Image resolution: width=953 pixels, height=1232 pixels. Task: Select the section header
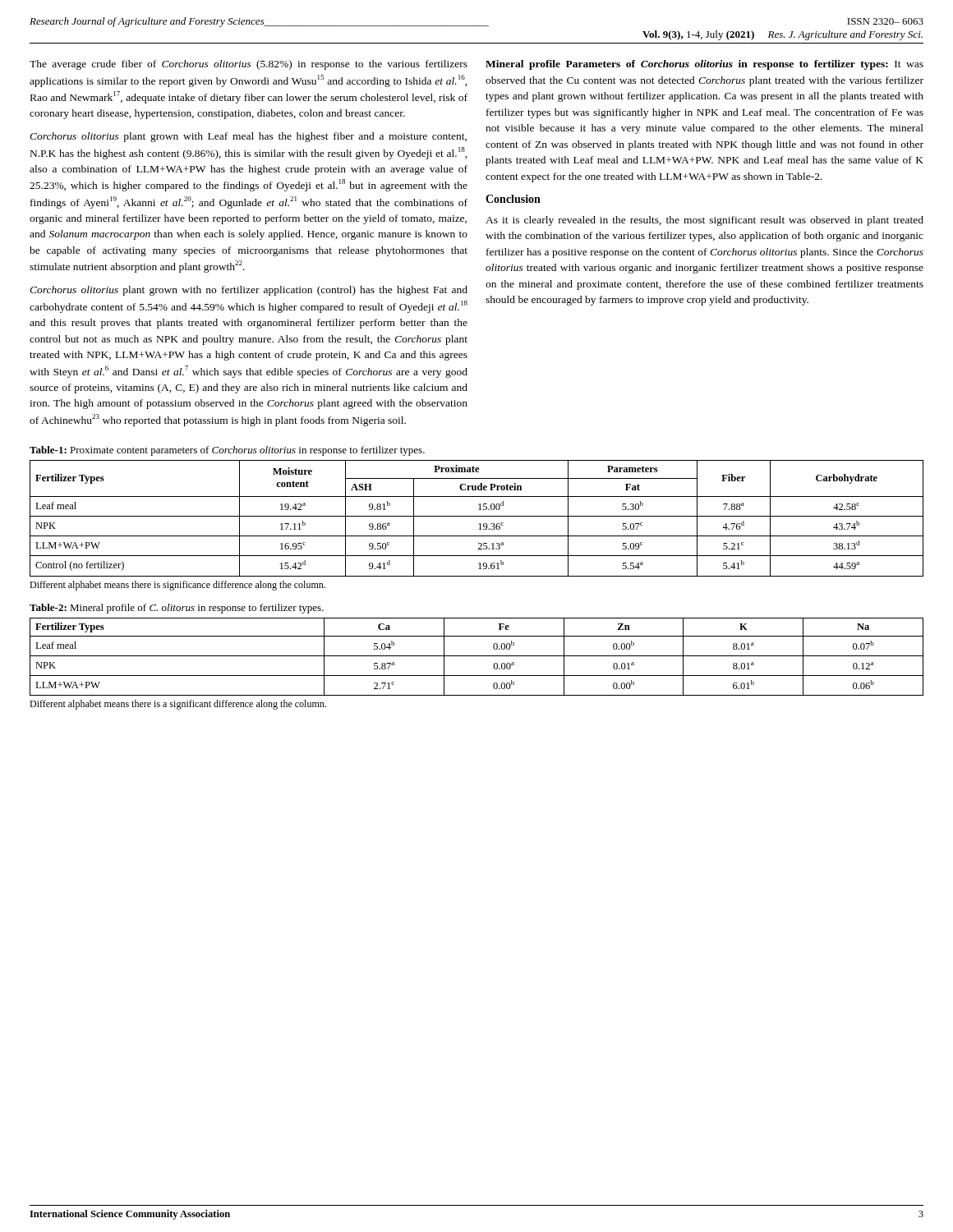click(x=513, y=199)
